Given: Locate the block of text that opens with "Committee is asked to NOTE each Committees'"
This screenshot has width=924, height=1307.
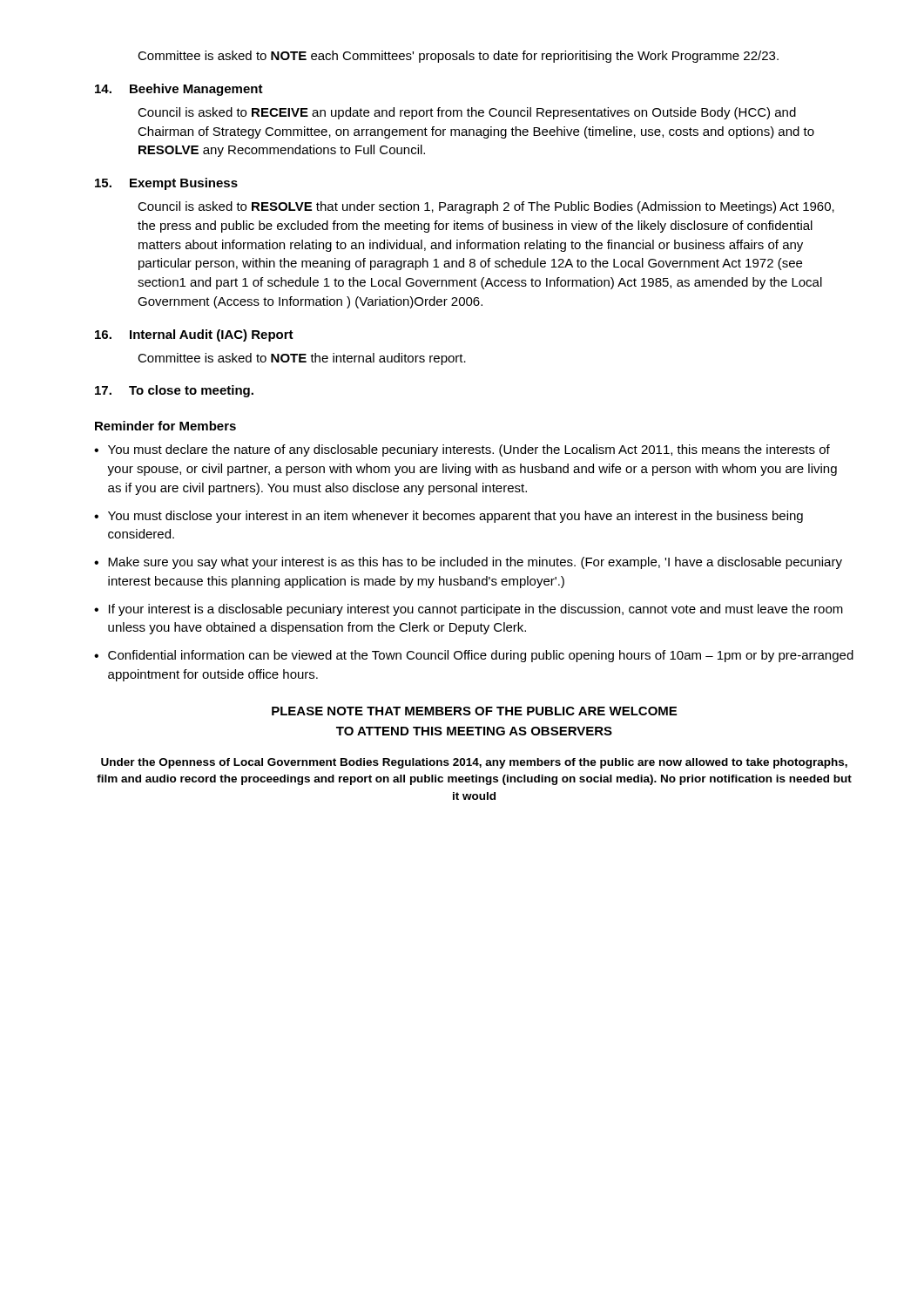Looking at the screenshot, I should (496, 56).
